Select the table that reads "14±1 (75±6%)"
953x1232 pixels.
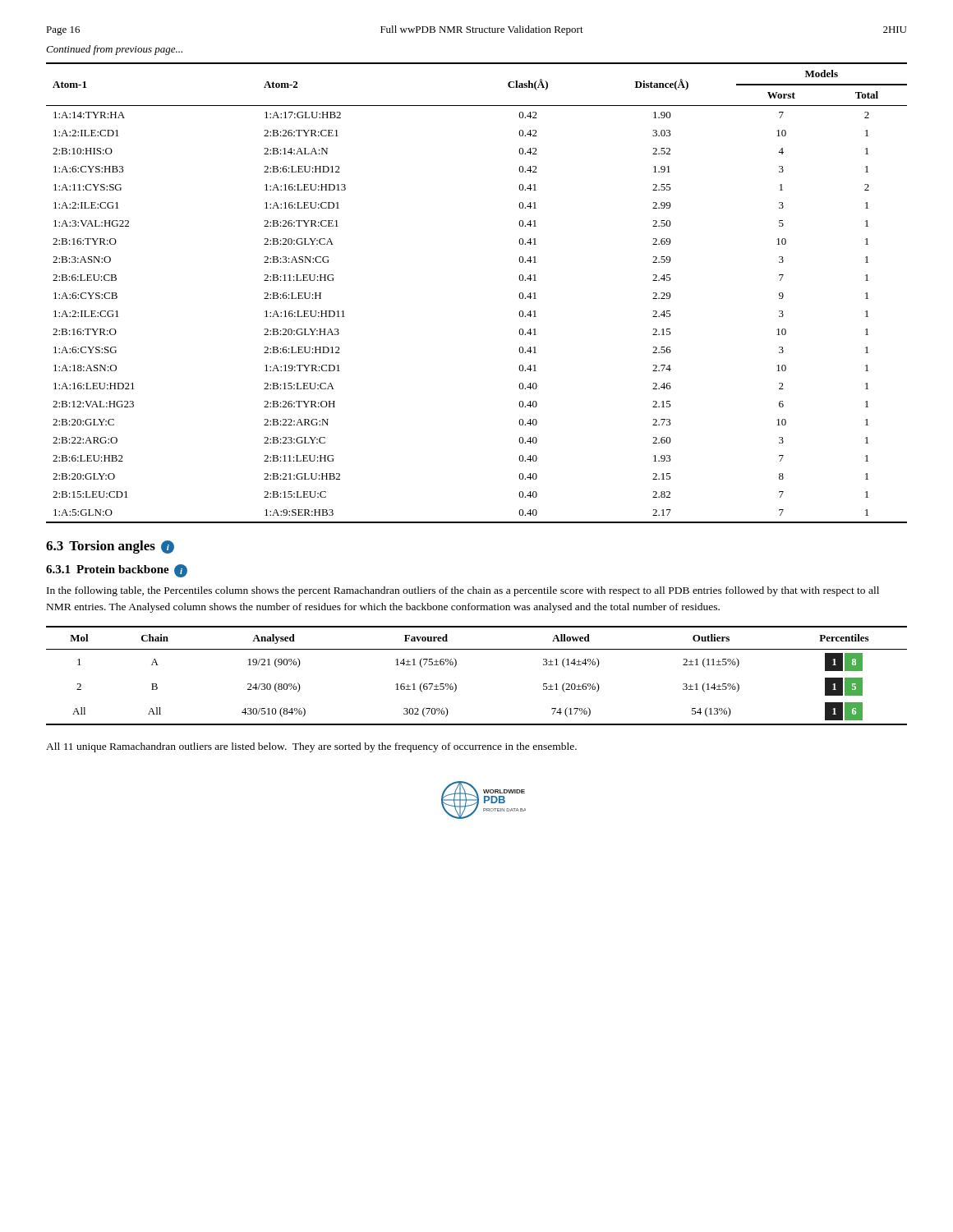pyautogui.click(x=476, y=676)
